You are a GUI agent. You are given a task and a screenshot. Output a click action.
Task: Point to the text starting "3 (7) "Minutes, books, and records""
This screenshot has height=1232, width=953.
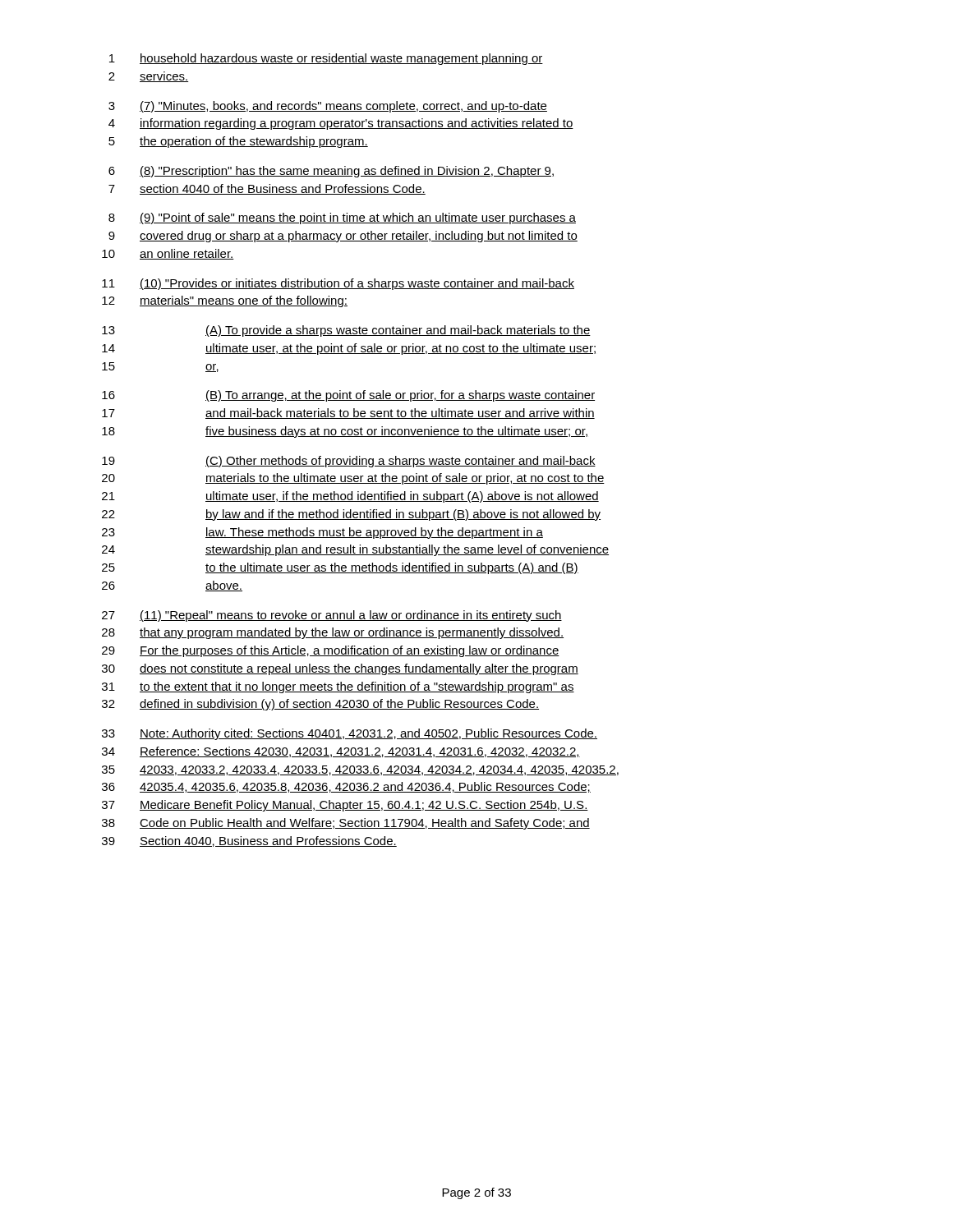[x=476, y=123]
